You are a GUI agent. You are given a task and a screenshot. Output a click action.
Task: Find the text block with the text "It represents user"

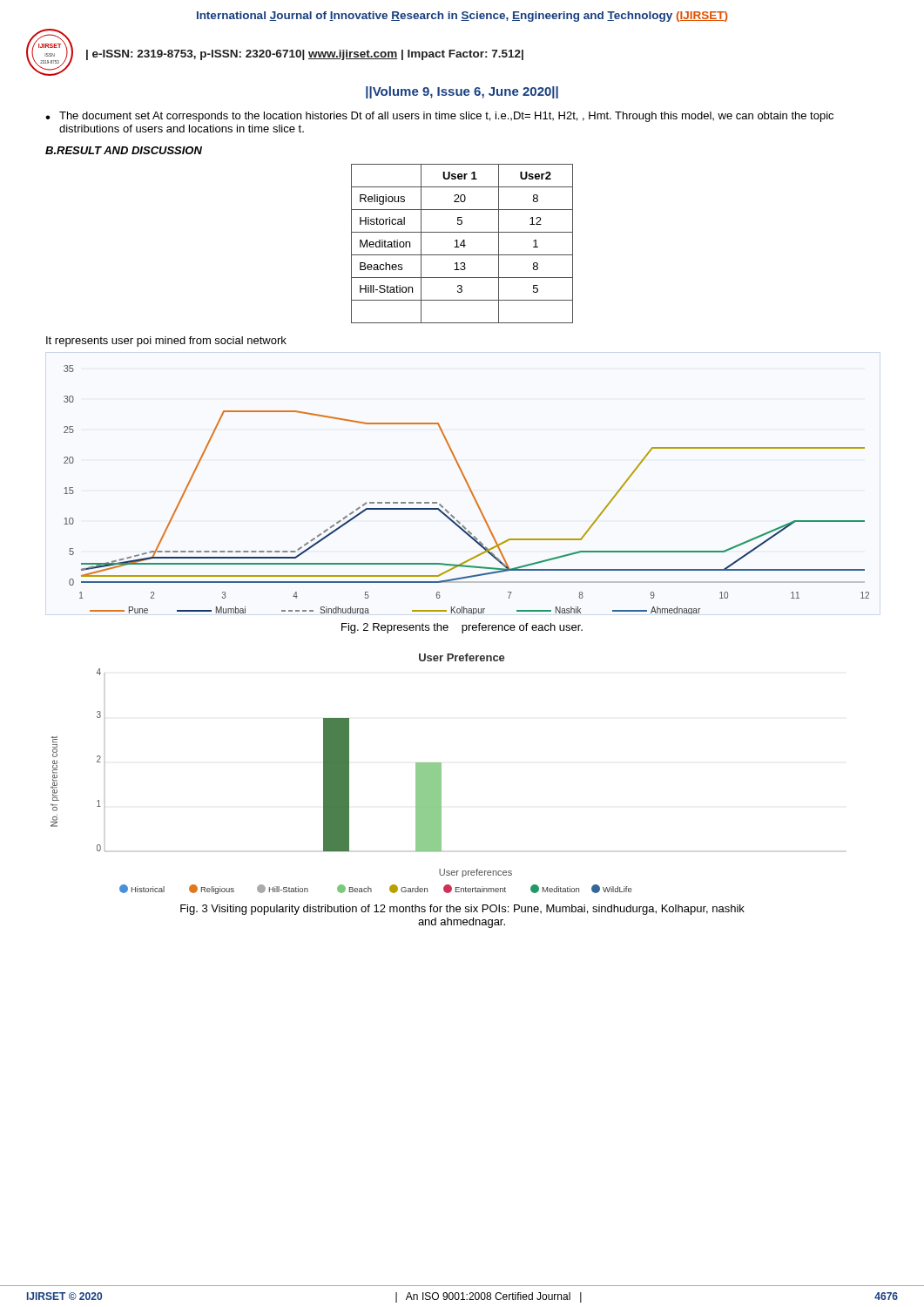click(166, 340)
